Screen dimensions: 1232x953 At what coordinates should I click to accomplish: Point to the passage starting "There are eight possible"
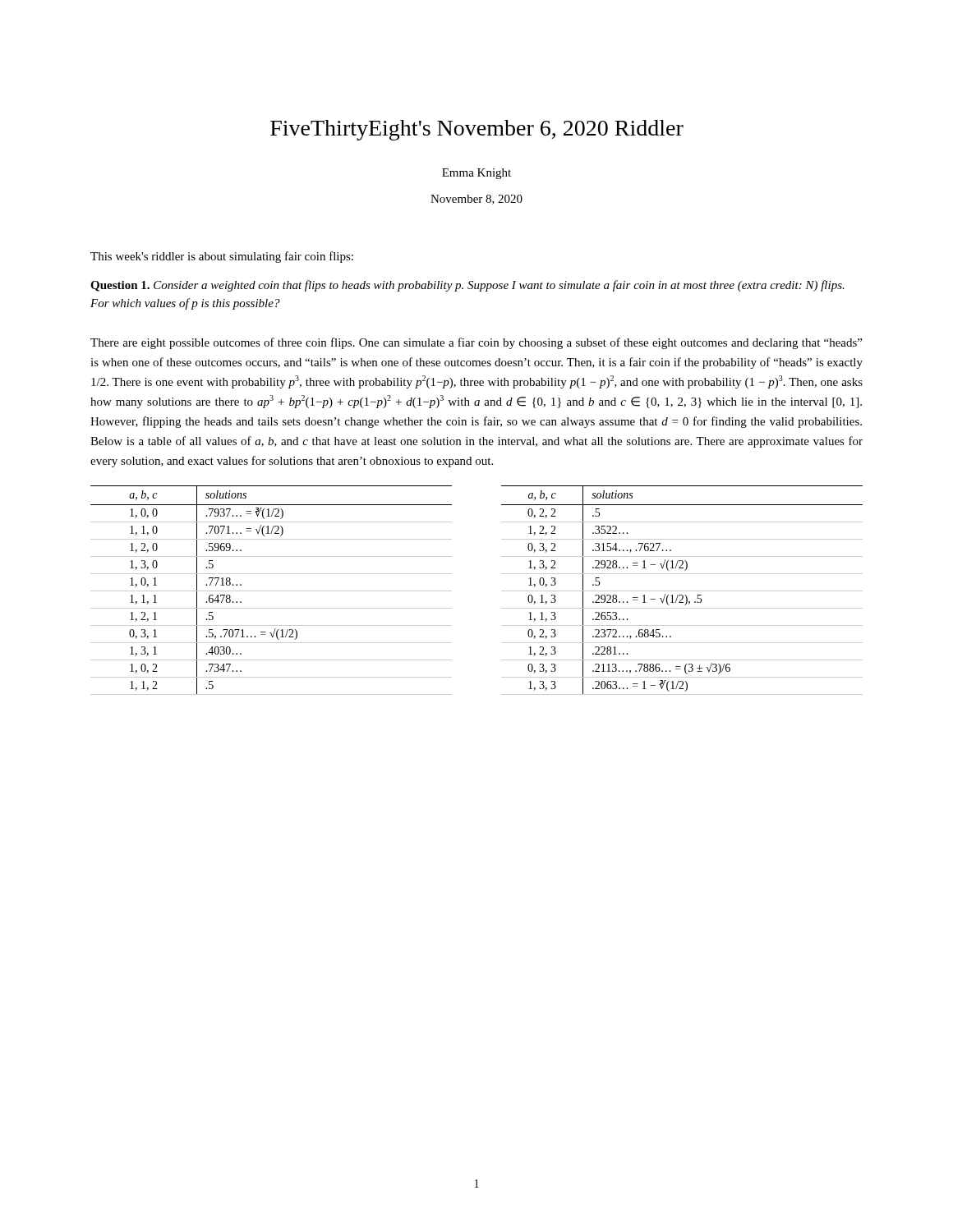(x=476, y=401)
